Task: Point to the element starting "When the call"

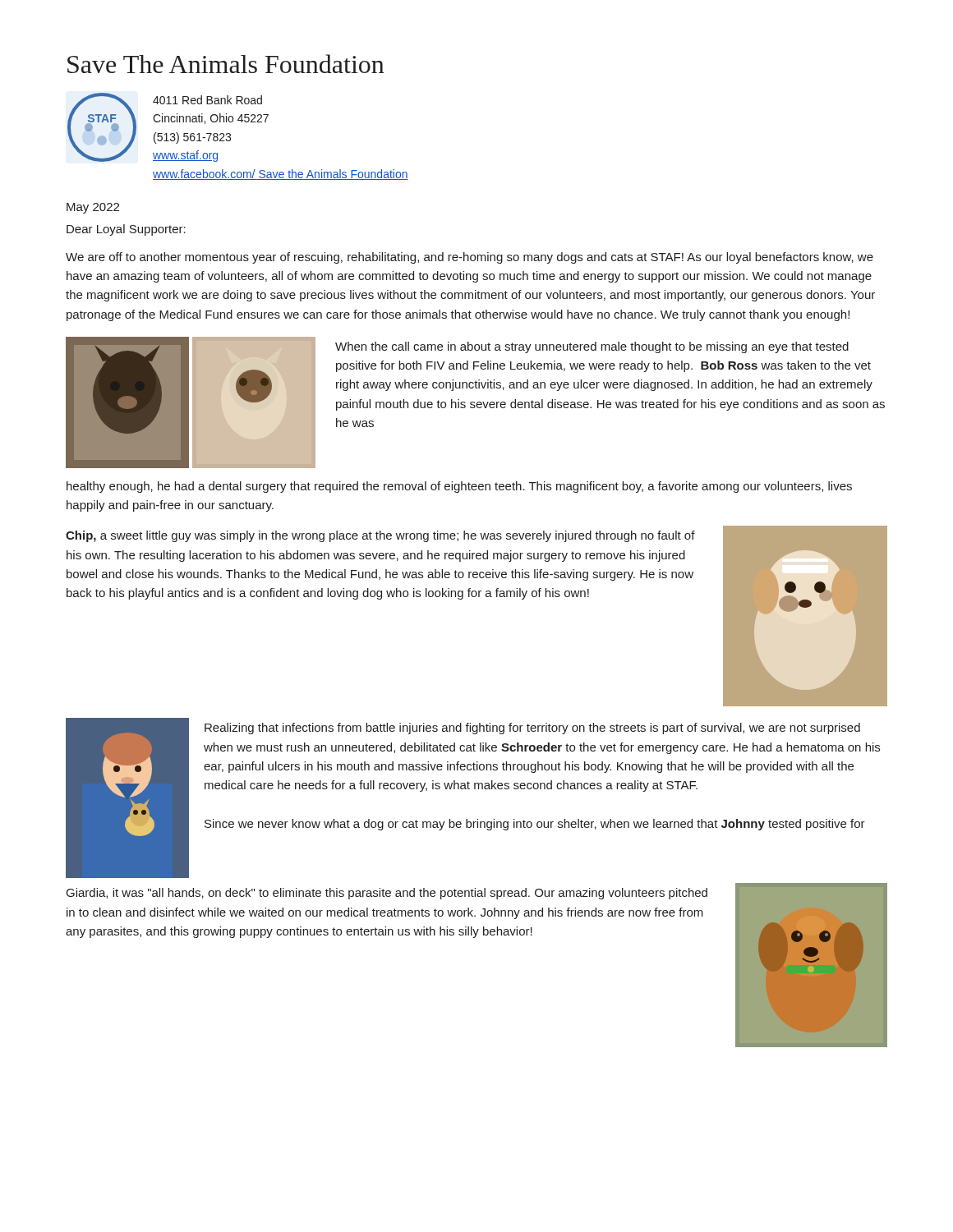Action: [610, 384]
